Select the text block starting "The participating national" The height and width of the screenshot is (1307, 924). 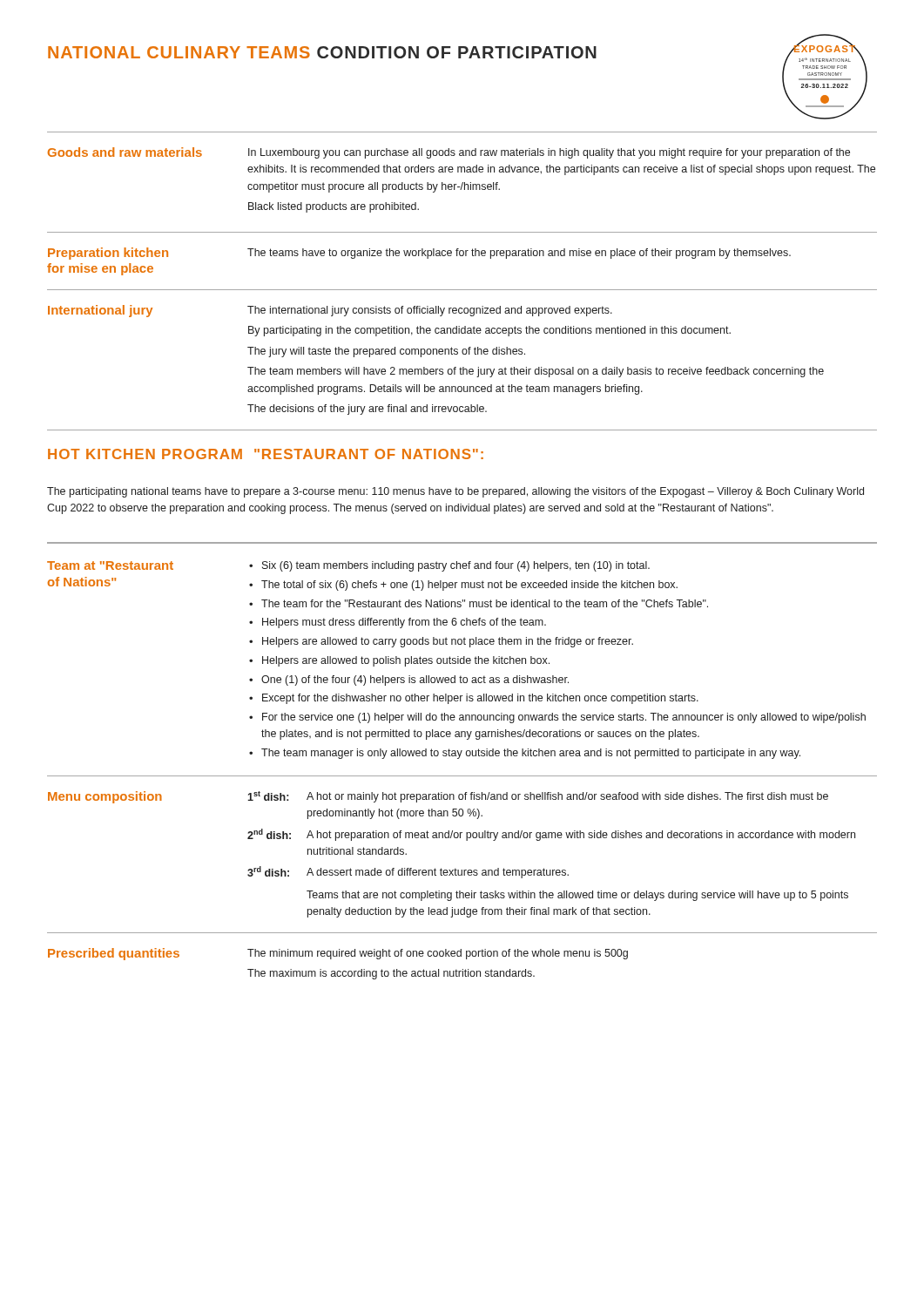click(x=462, y=500)
